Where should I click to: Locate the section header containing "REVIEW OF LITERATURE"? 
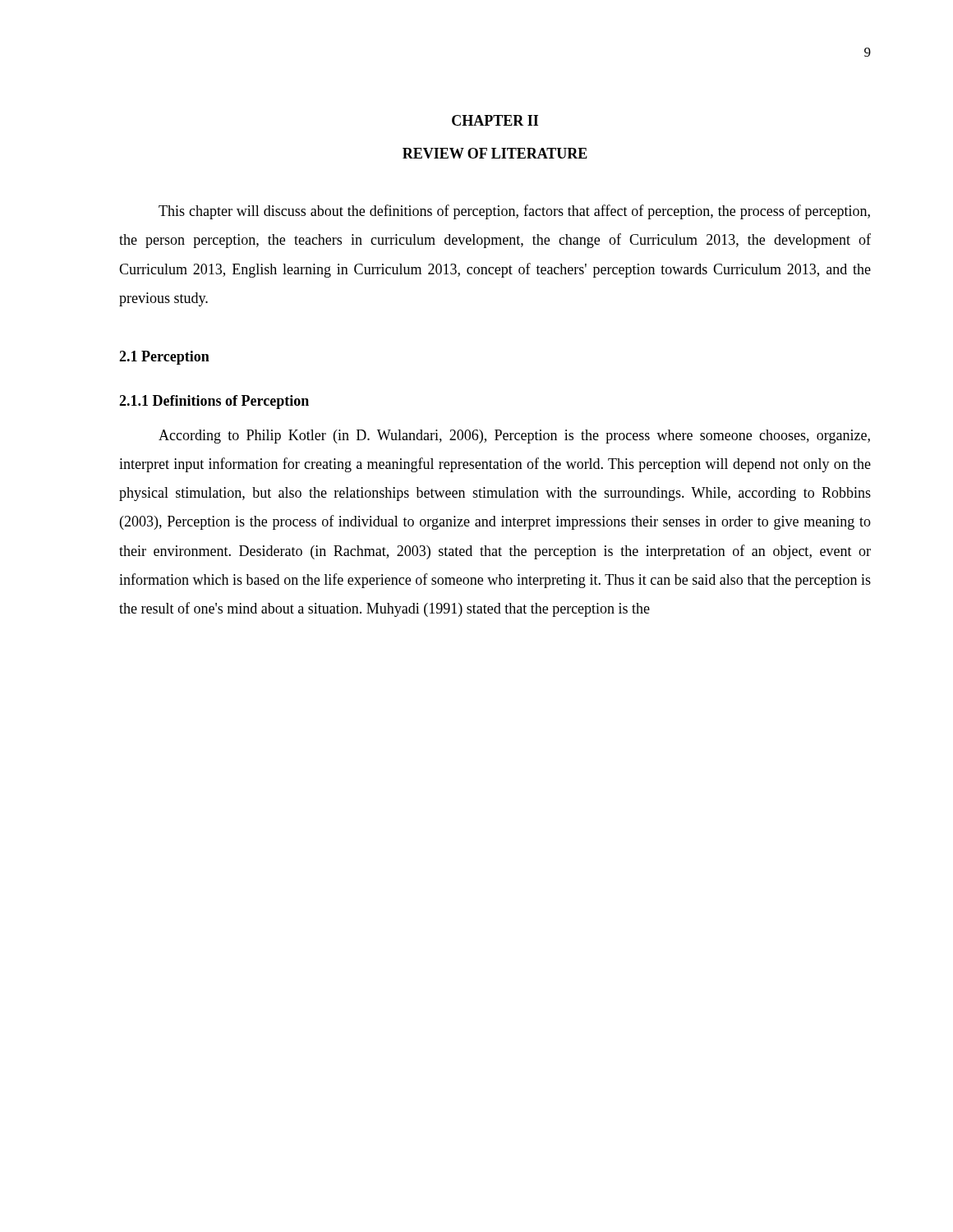tap(495, 154)
